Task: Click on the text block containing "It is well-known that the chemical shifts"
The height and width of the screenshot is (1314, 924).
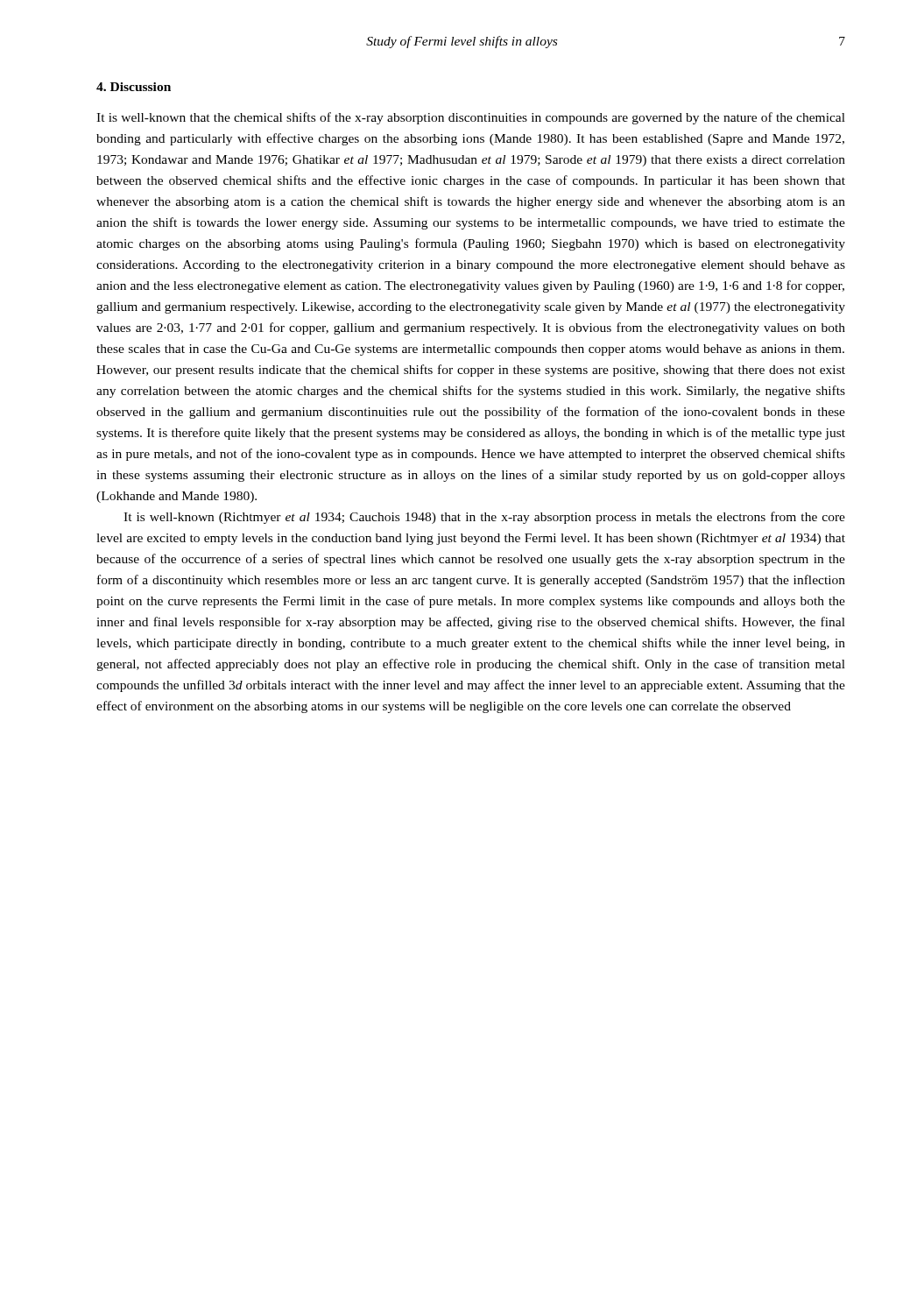Action: [x=471, y=307]
